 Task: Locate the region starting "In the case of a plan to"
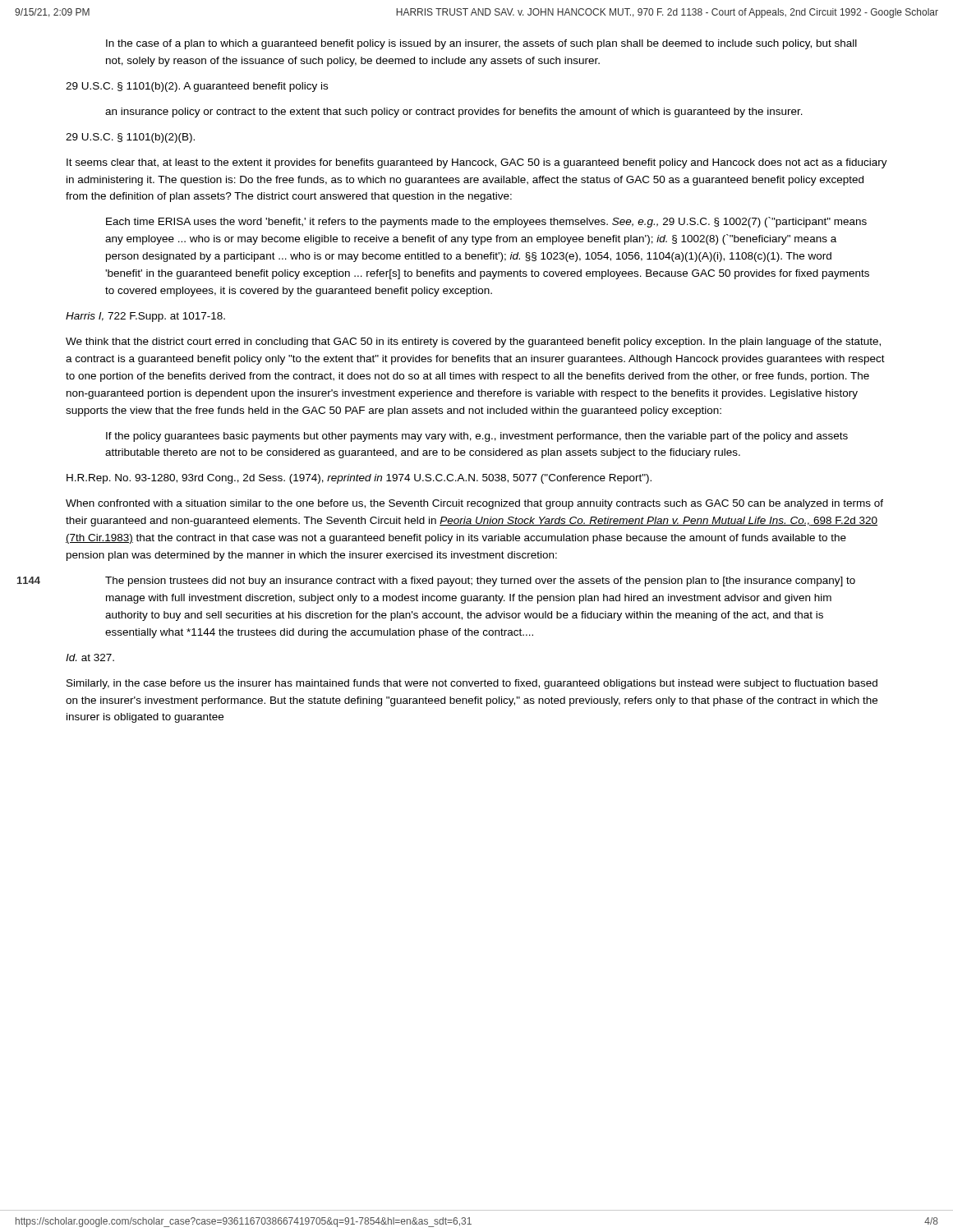click(488, 53)
